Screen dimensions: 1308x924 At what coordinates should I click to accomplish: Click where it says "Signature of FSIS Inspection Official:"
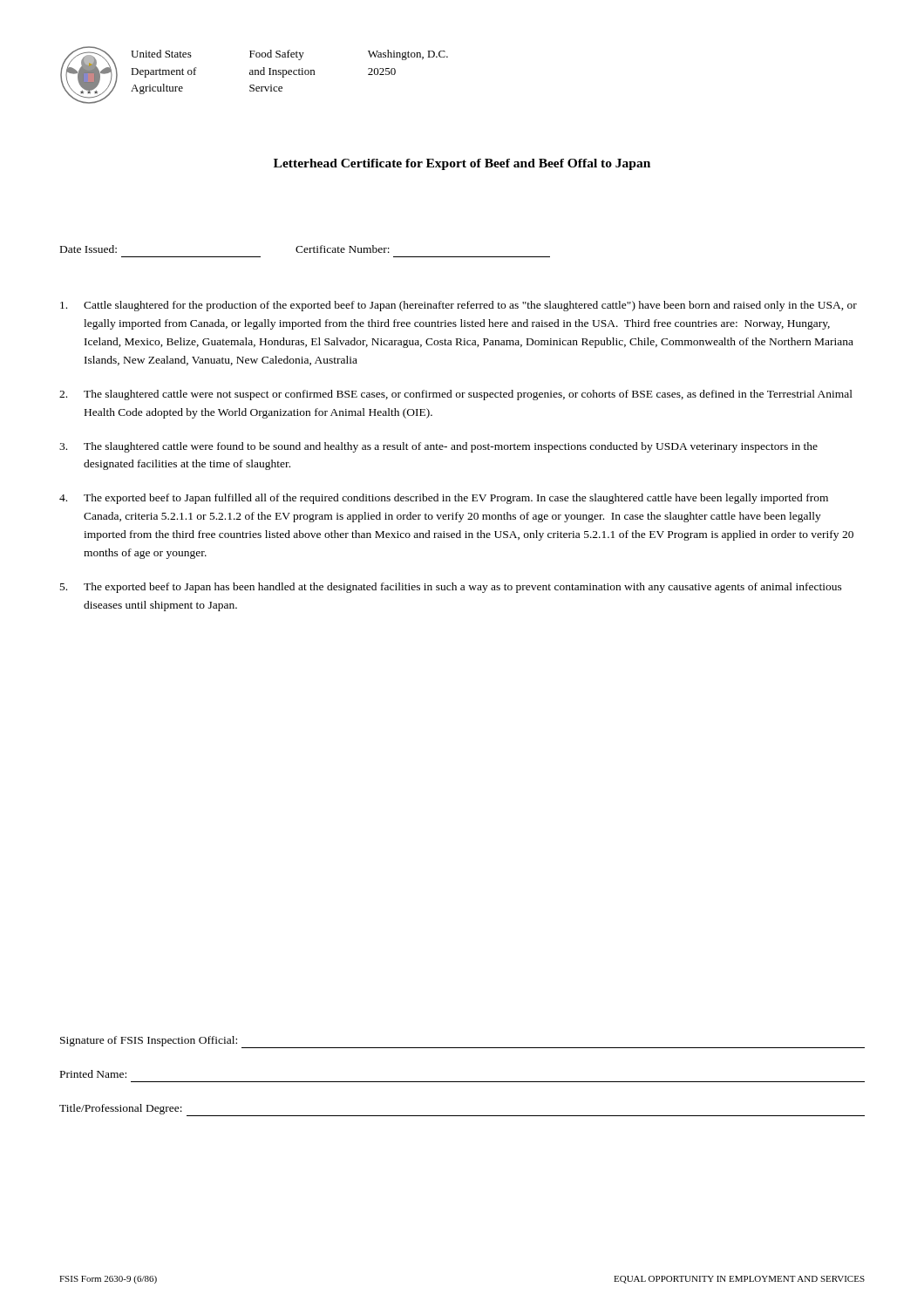(462, 1041)
